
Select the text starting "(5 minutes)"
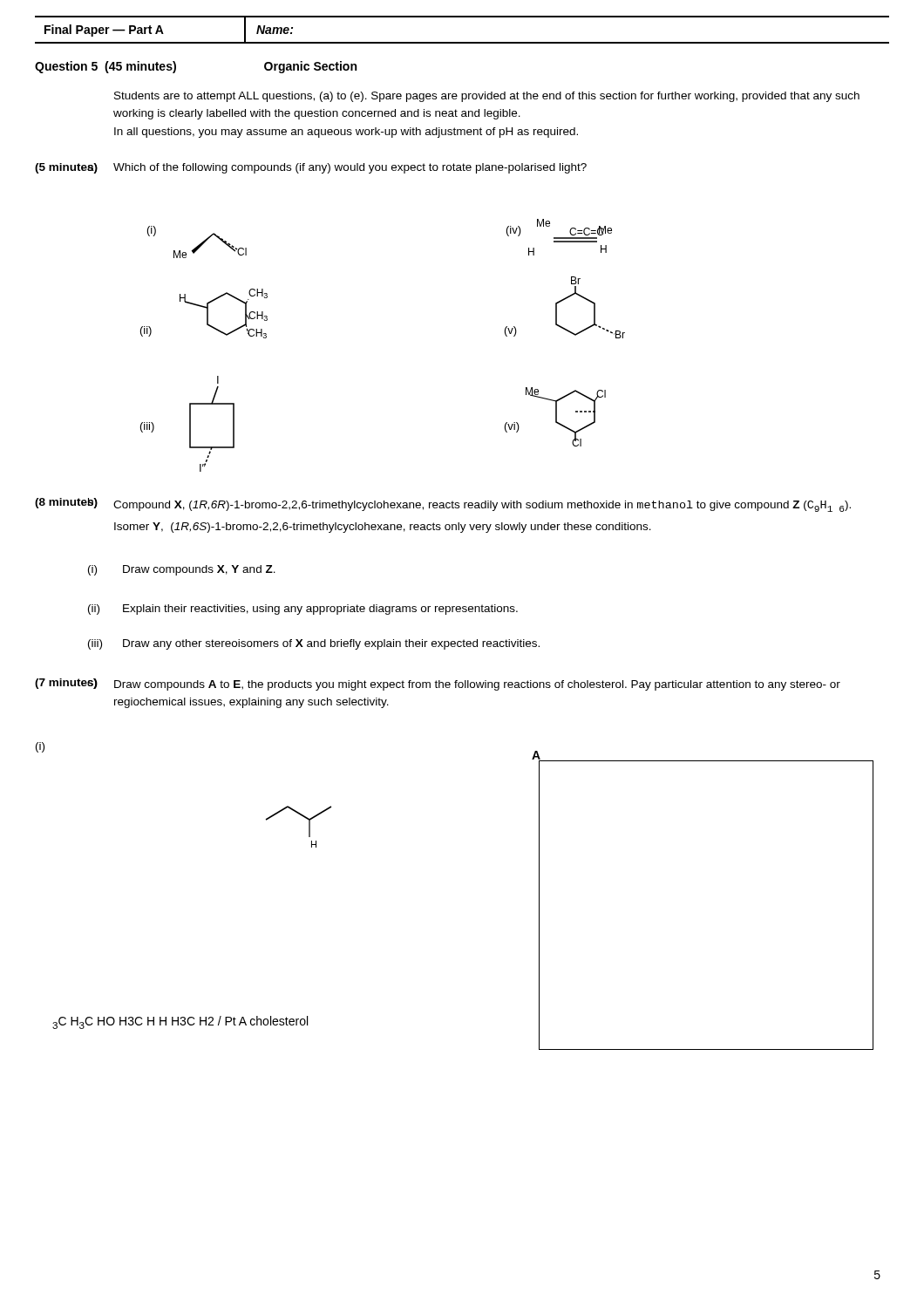(x=66, y=167)
